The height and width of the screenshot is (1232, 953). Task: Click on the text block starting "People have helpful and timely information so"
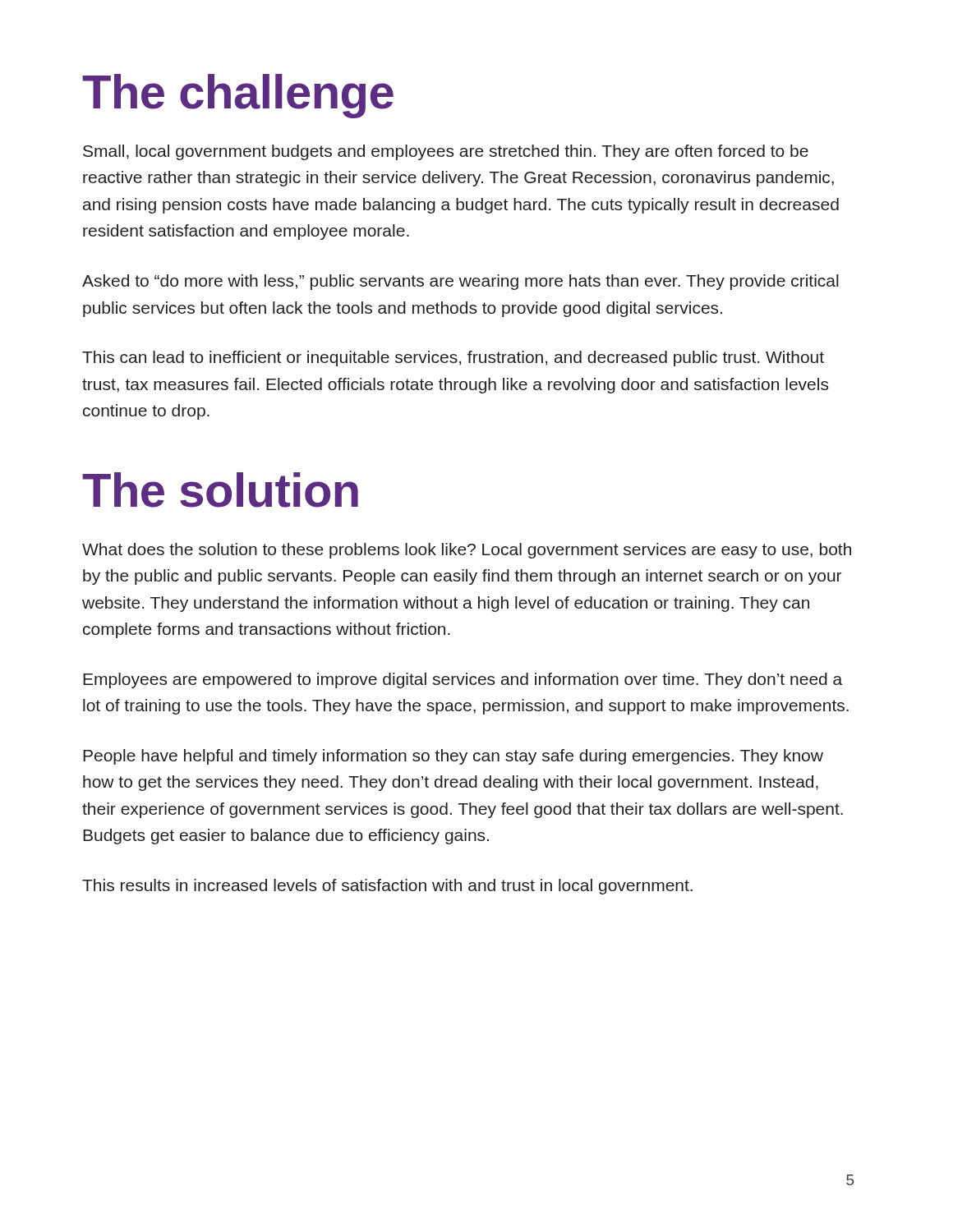pyautogui.click(x=463, y=795)
